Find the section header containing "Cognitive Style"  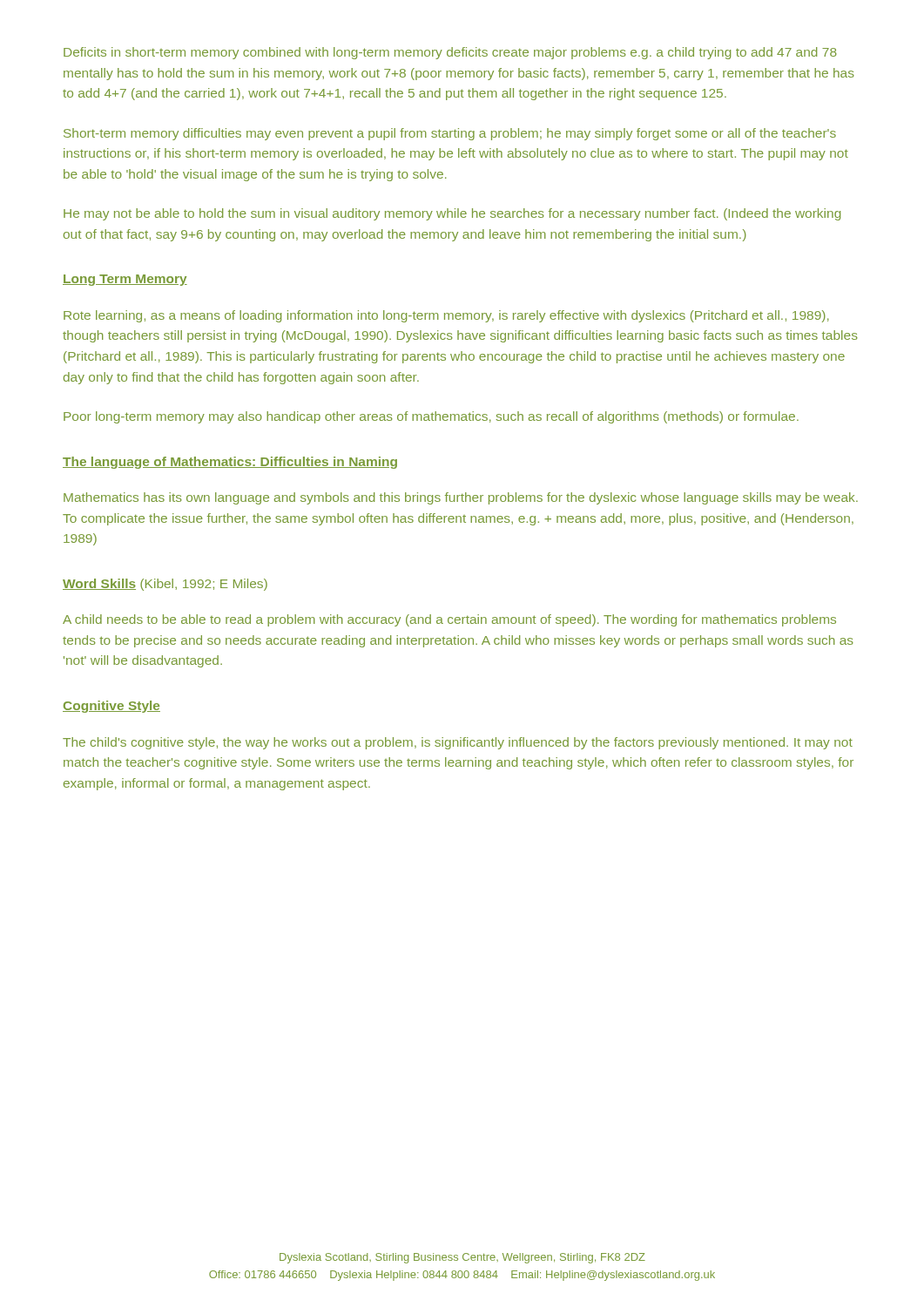click(x=111, y=707)
